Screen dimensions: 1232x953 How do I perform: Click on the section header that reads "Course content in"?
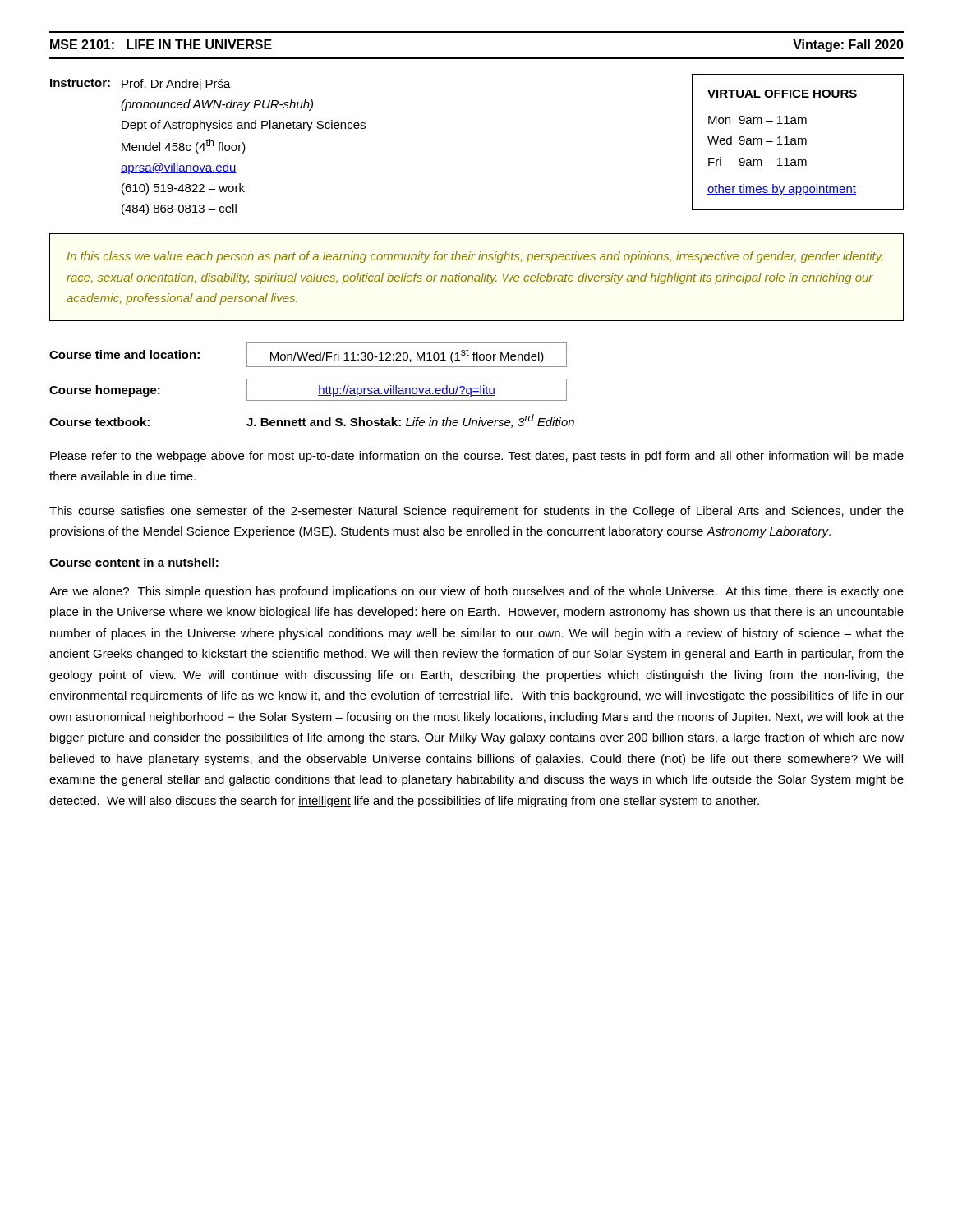(134, 562)
